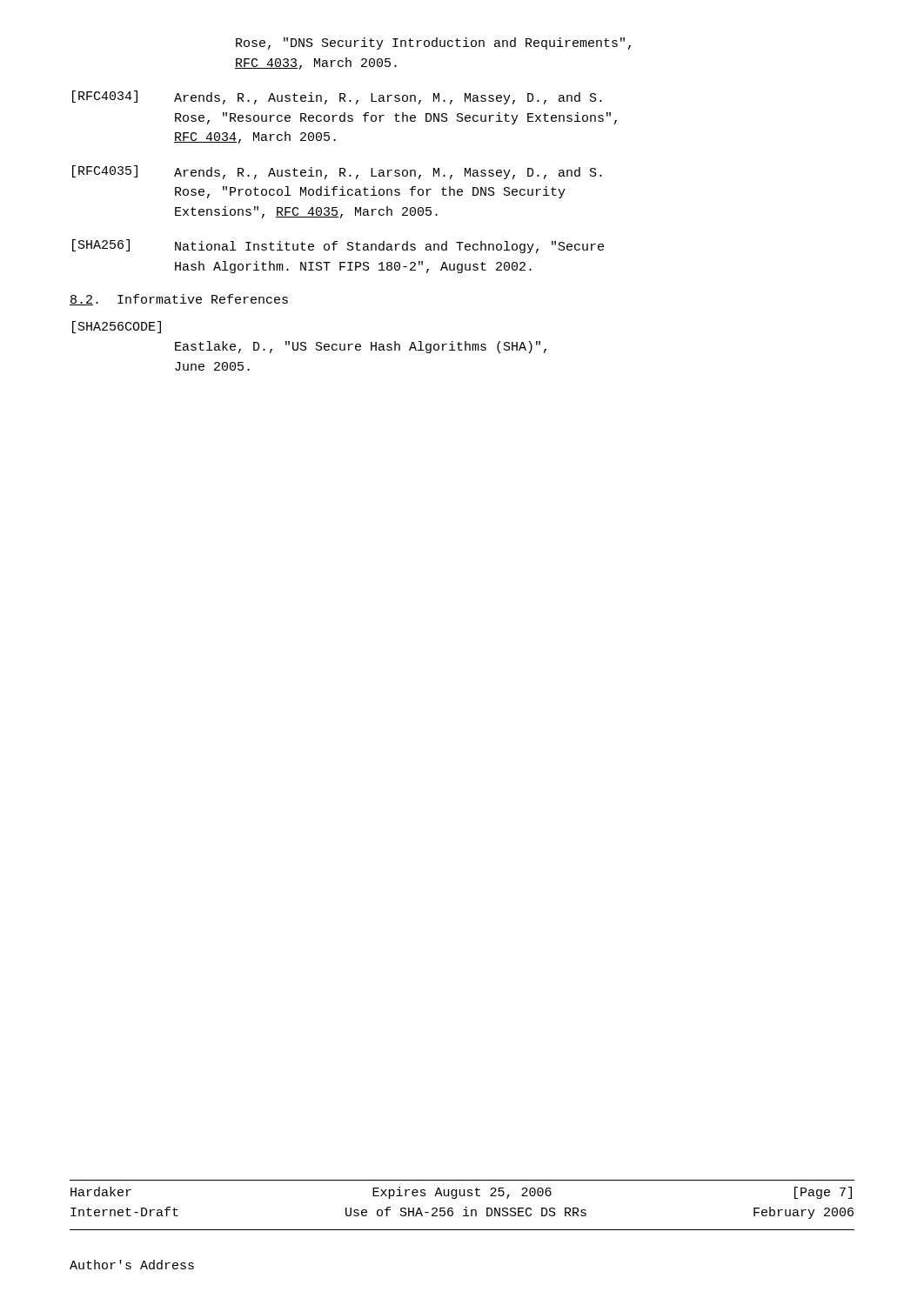Select the list item that says "[SHA256] National Institute of"
Image resolution: width=924 pixels, height=1305 pixels.
[x=337, y=258]
